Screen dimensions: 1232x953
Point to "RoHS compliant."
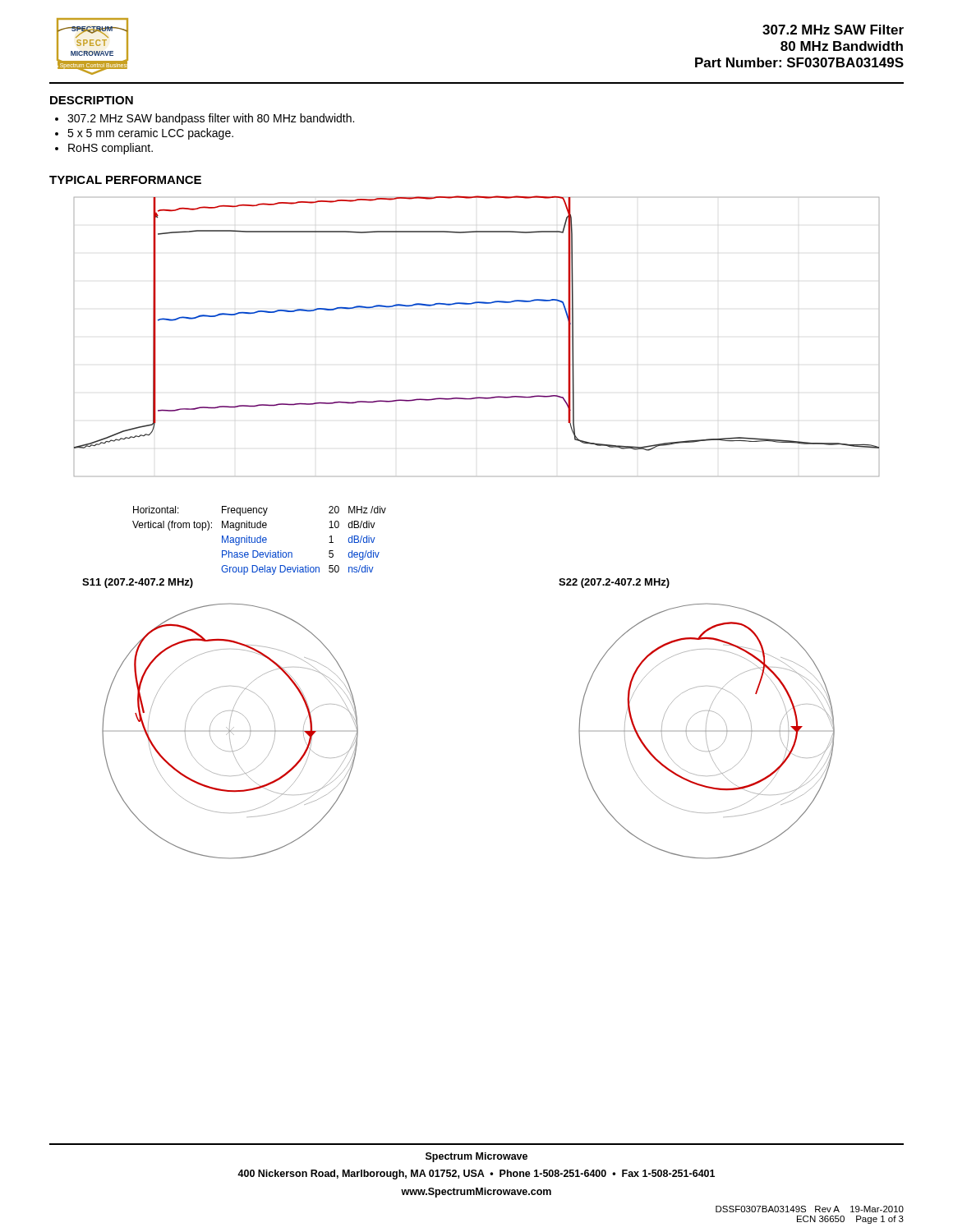point(111,148)
